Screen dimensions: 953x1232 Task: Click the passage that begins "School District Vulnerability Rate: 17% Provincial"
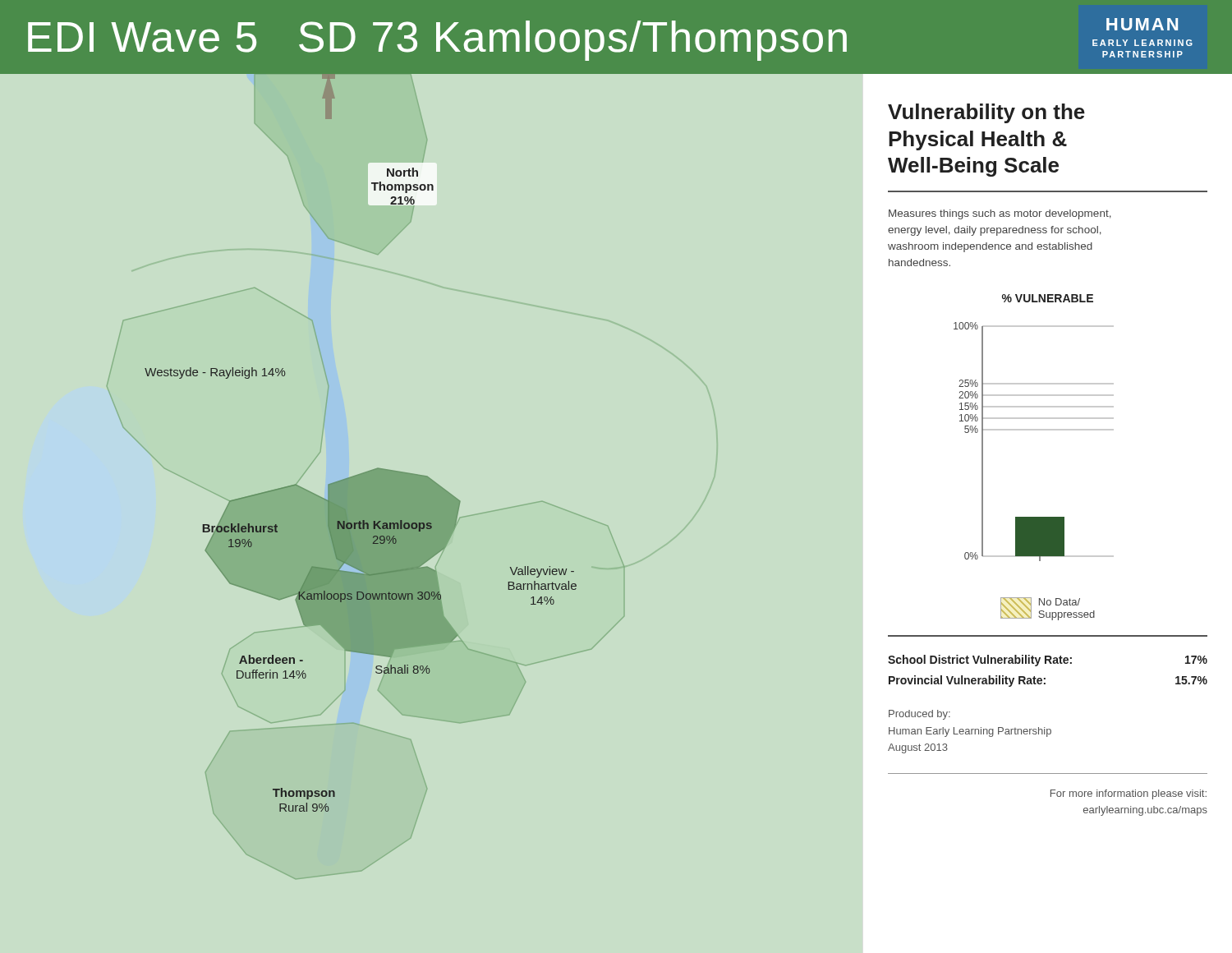1048,670
